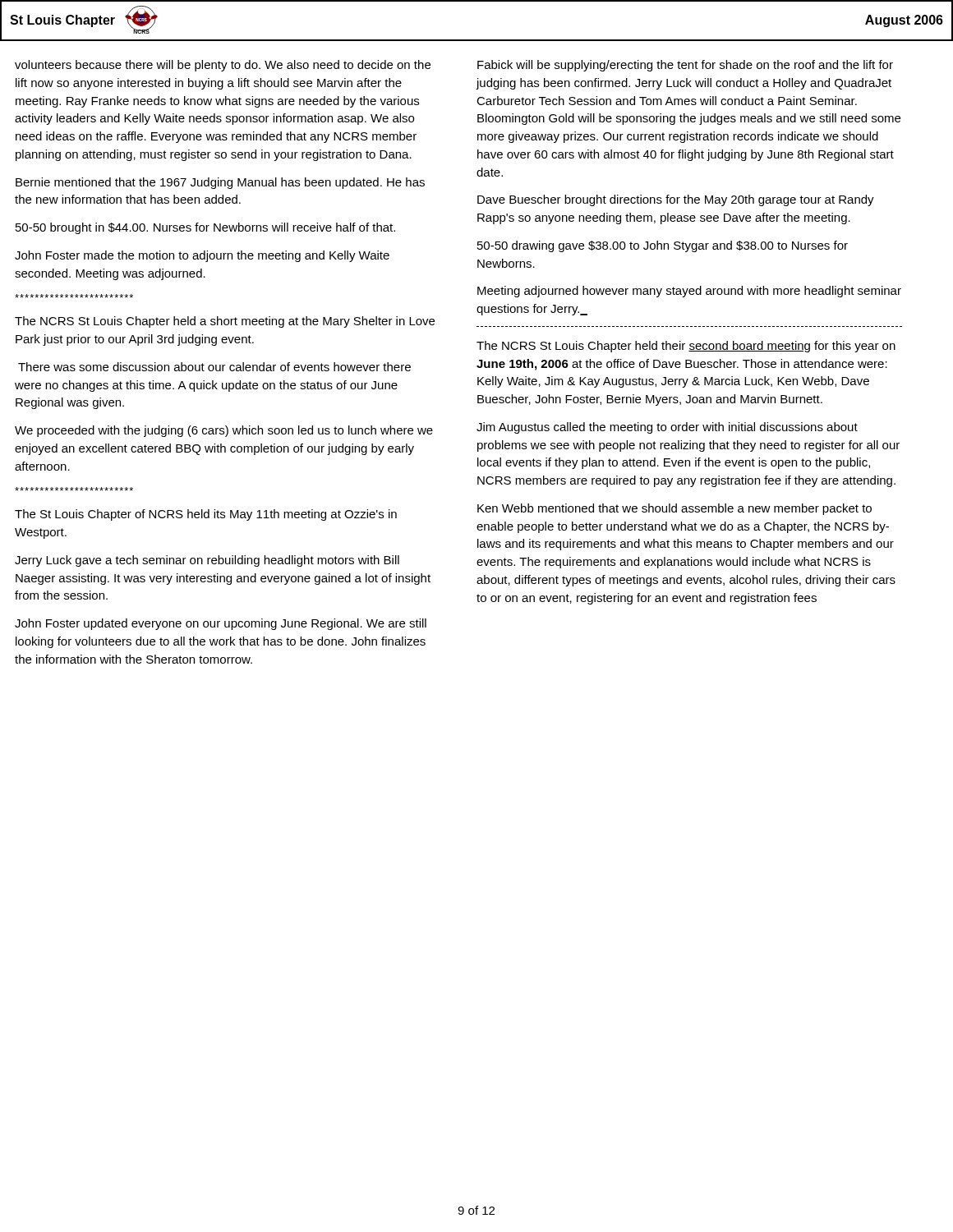This screenshot has width=953, height=1232.
Task: Point to the block beginning "Meeting adjourned however"
Action: coord(689,305)
